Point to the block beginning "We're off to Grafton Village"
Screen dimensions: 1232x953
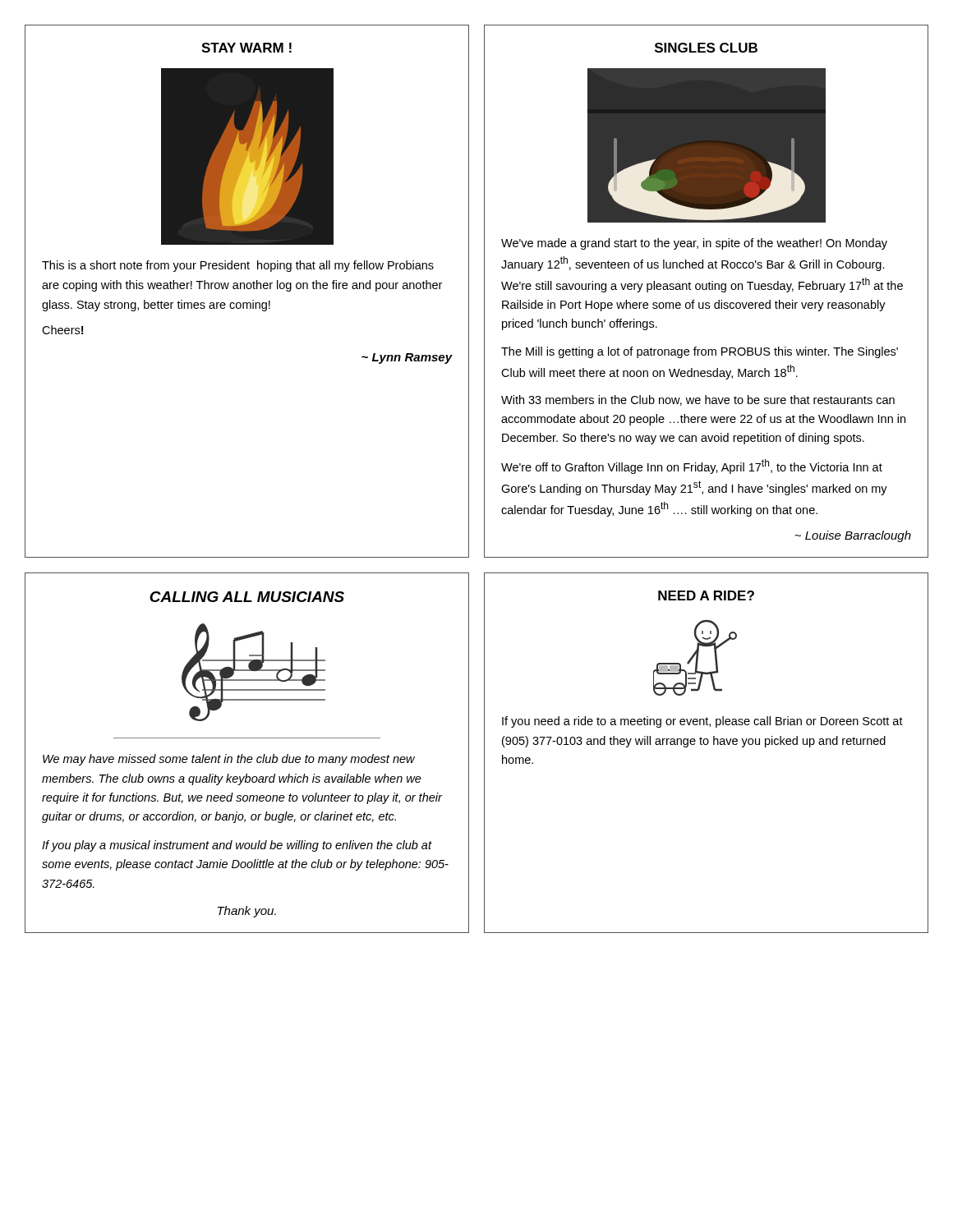(x=694, y=487)
